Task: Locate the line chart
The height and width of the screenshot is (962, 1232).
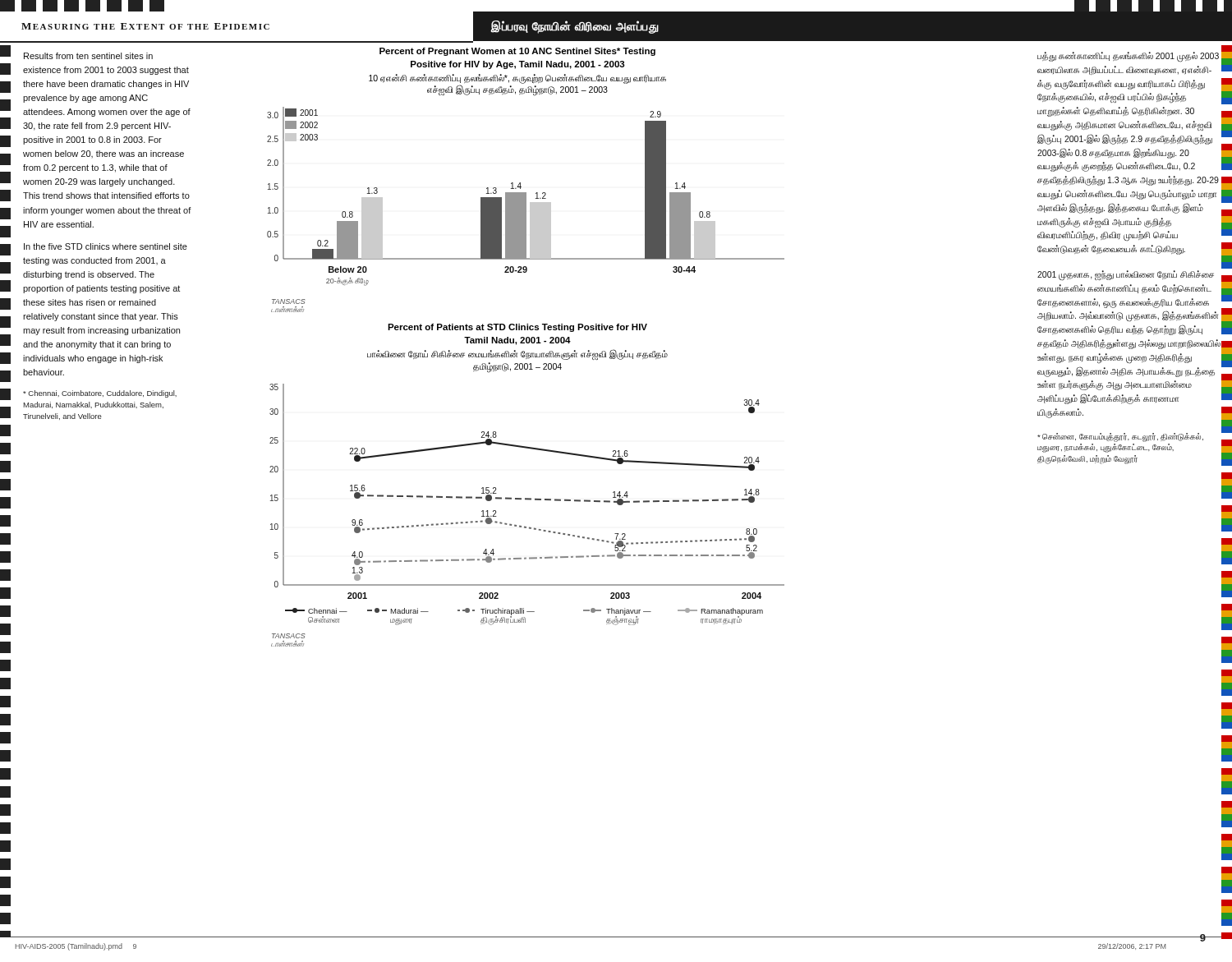Action: pos(517,485)
